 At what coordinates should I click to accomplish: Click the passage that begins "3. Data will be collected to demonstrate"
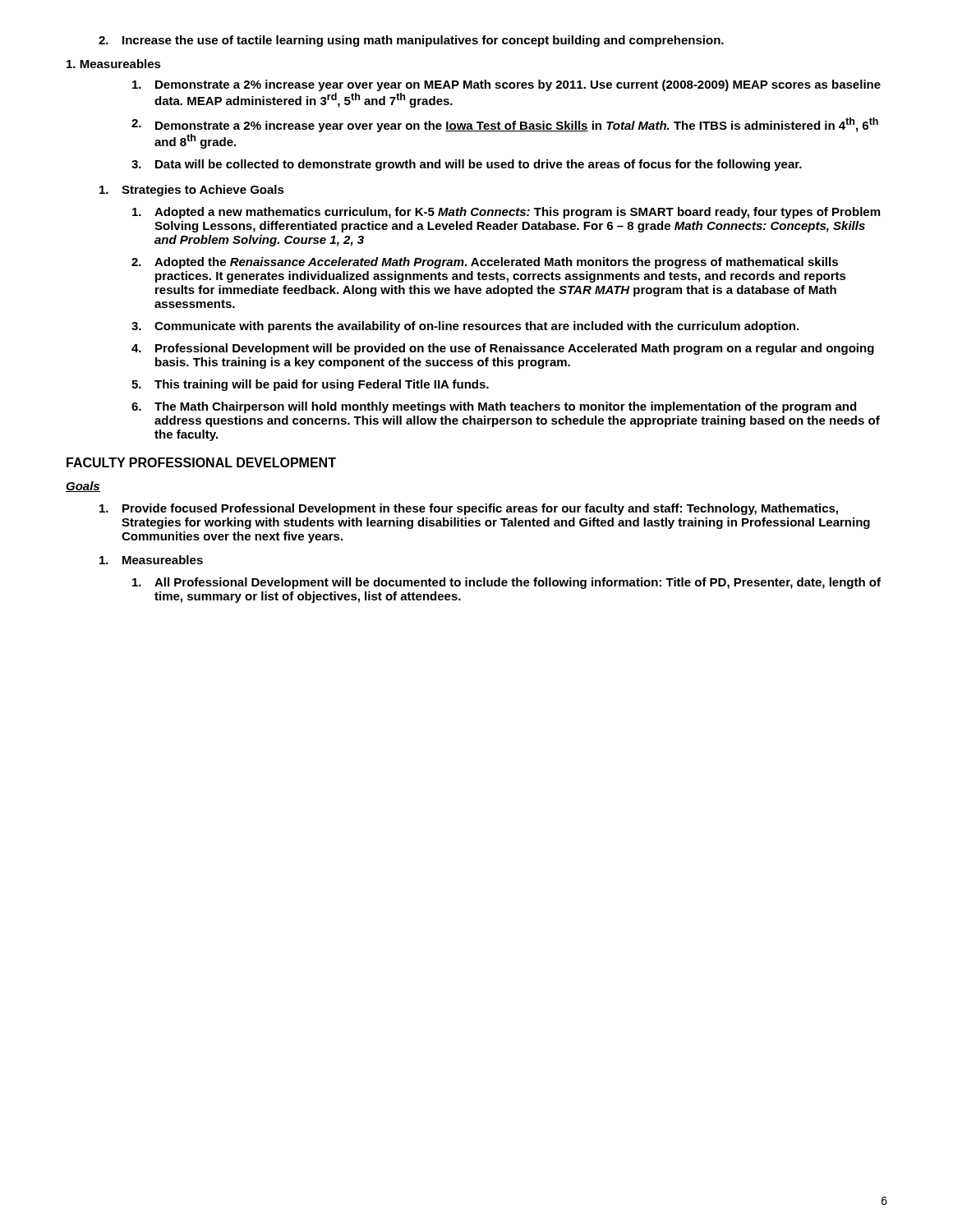(509, 164)
